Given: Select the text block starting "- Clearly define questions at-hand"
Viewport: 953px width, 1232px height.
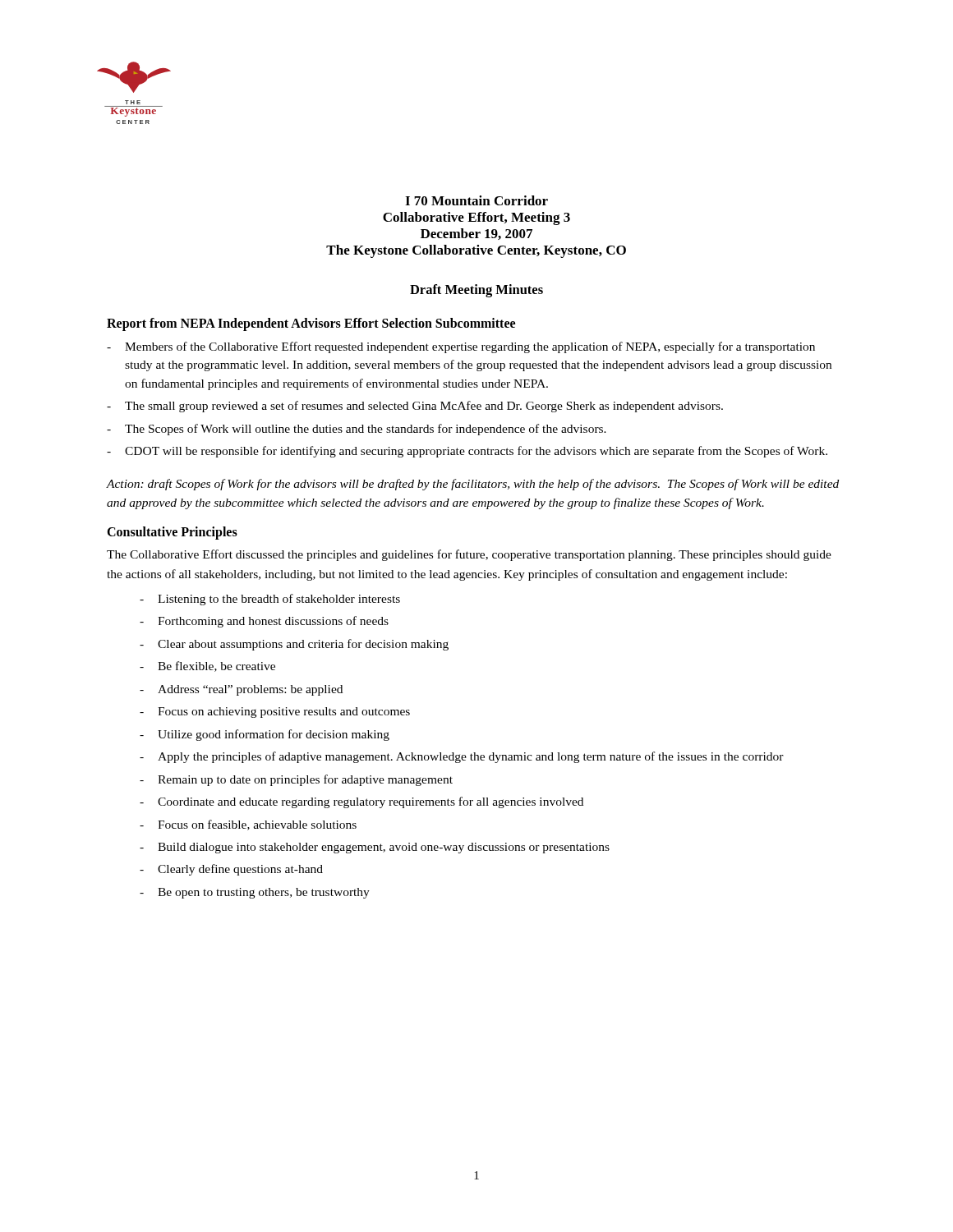Looking at the screenshot, I should point(231,870).
